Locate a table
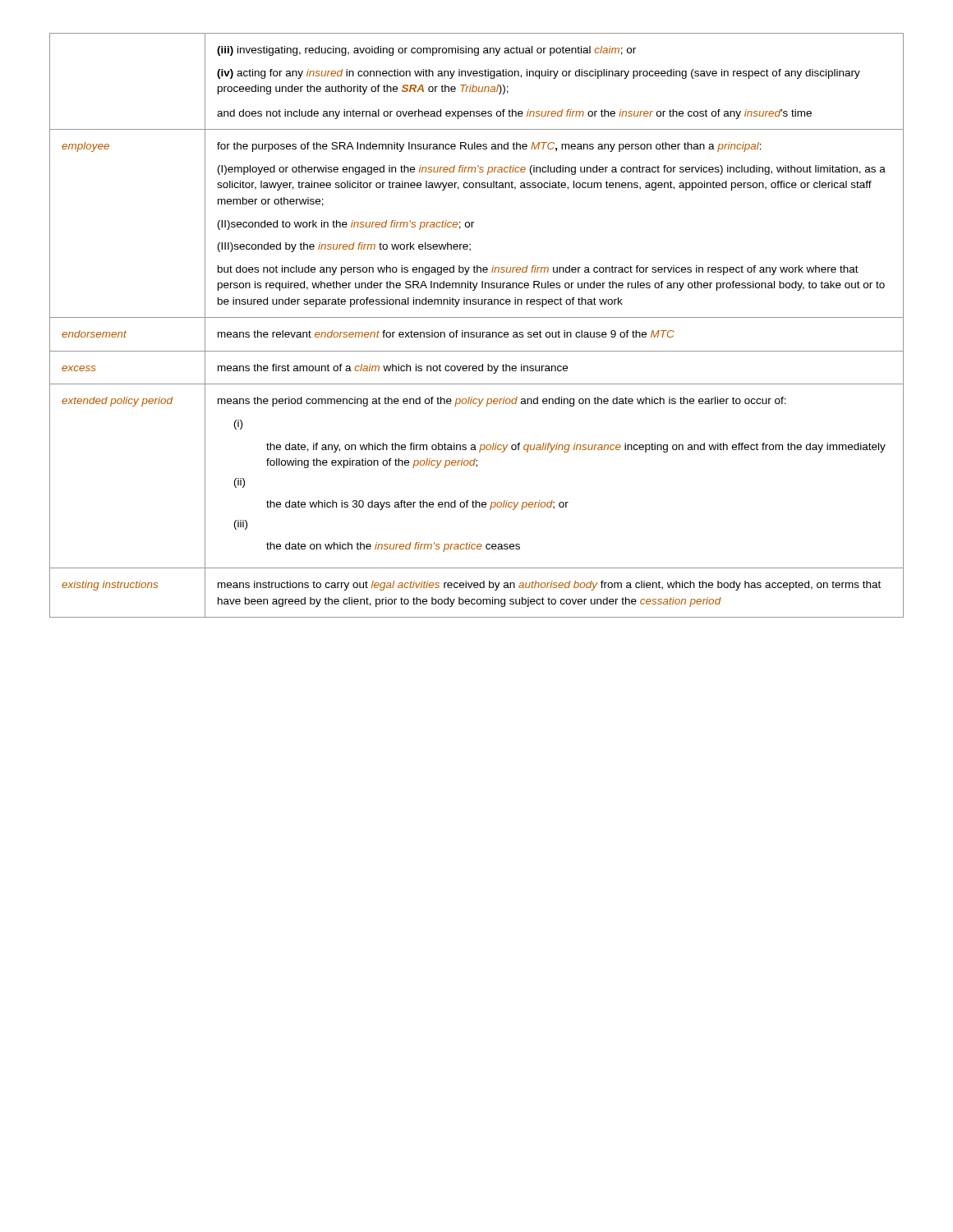This screenshot has width=953, height=1232. [x=476, y=325]
